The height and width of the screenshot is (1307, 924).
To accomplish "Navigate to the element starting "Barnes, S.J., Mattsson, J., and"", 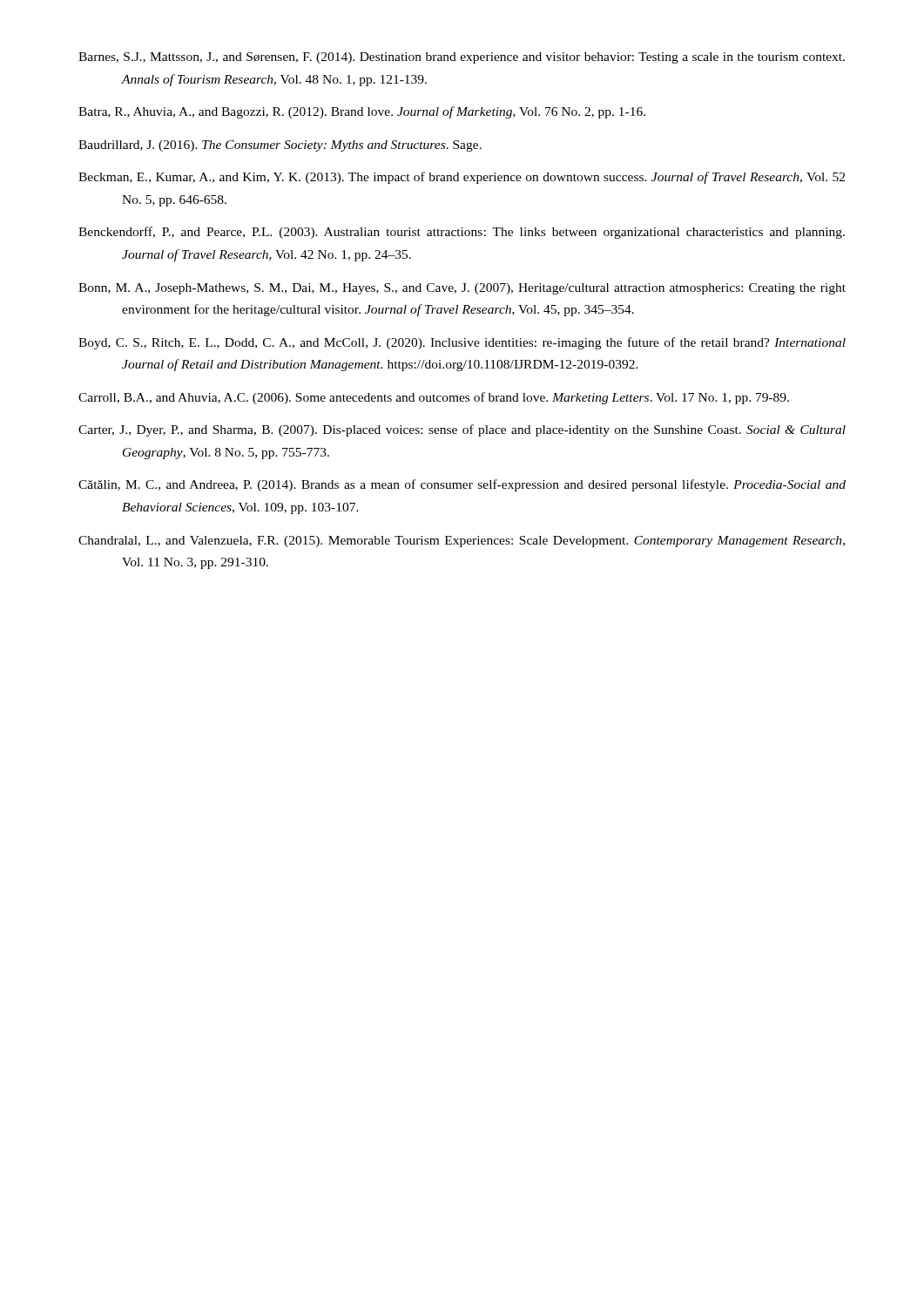I will pos(462,67).
